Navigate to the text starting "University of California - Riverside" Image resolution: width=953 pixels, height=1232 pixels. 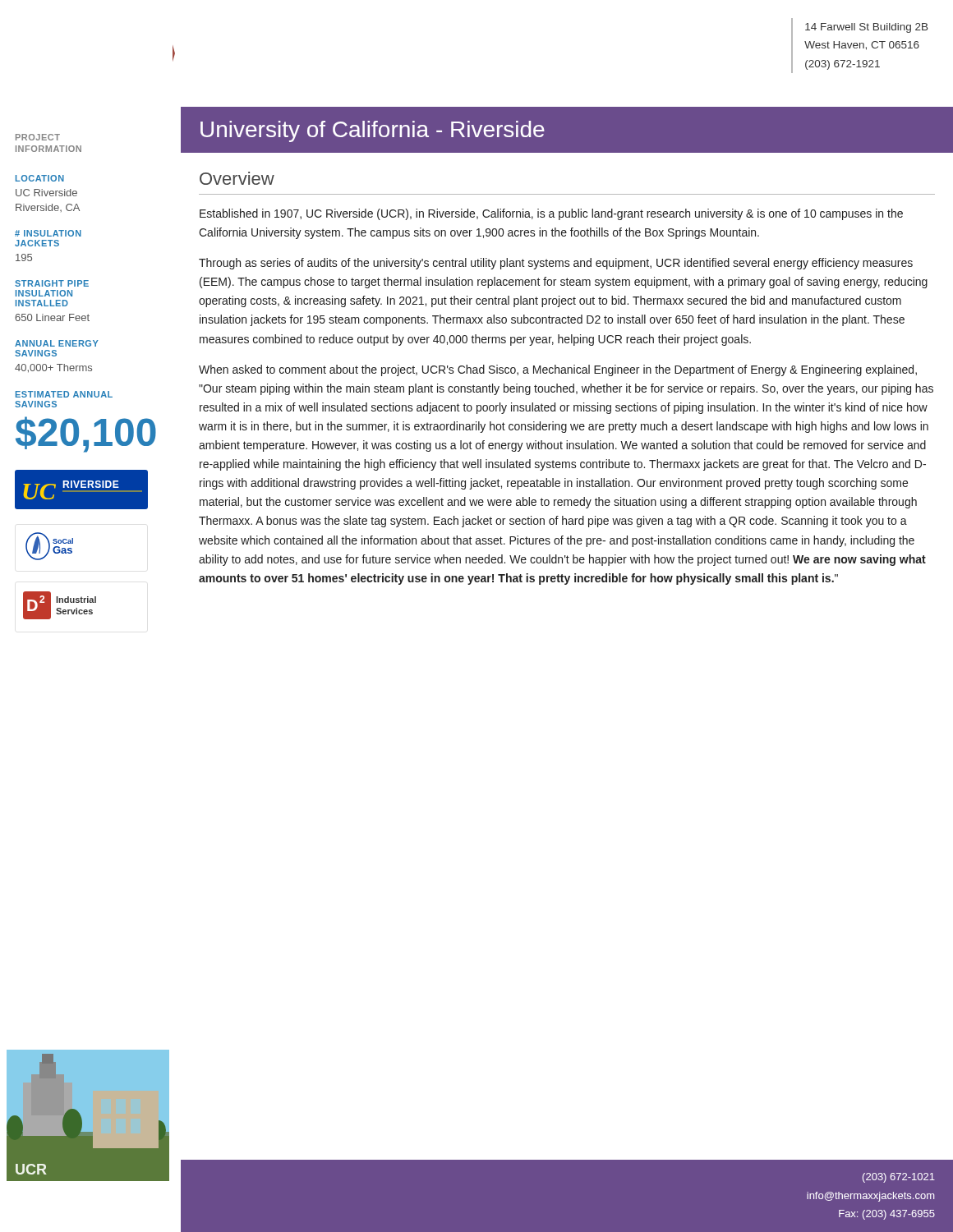[372, 129]
